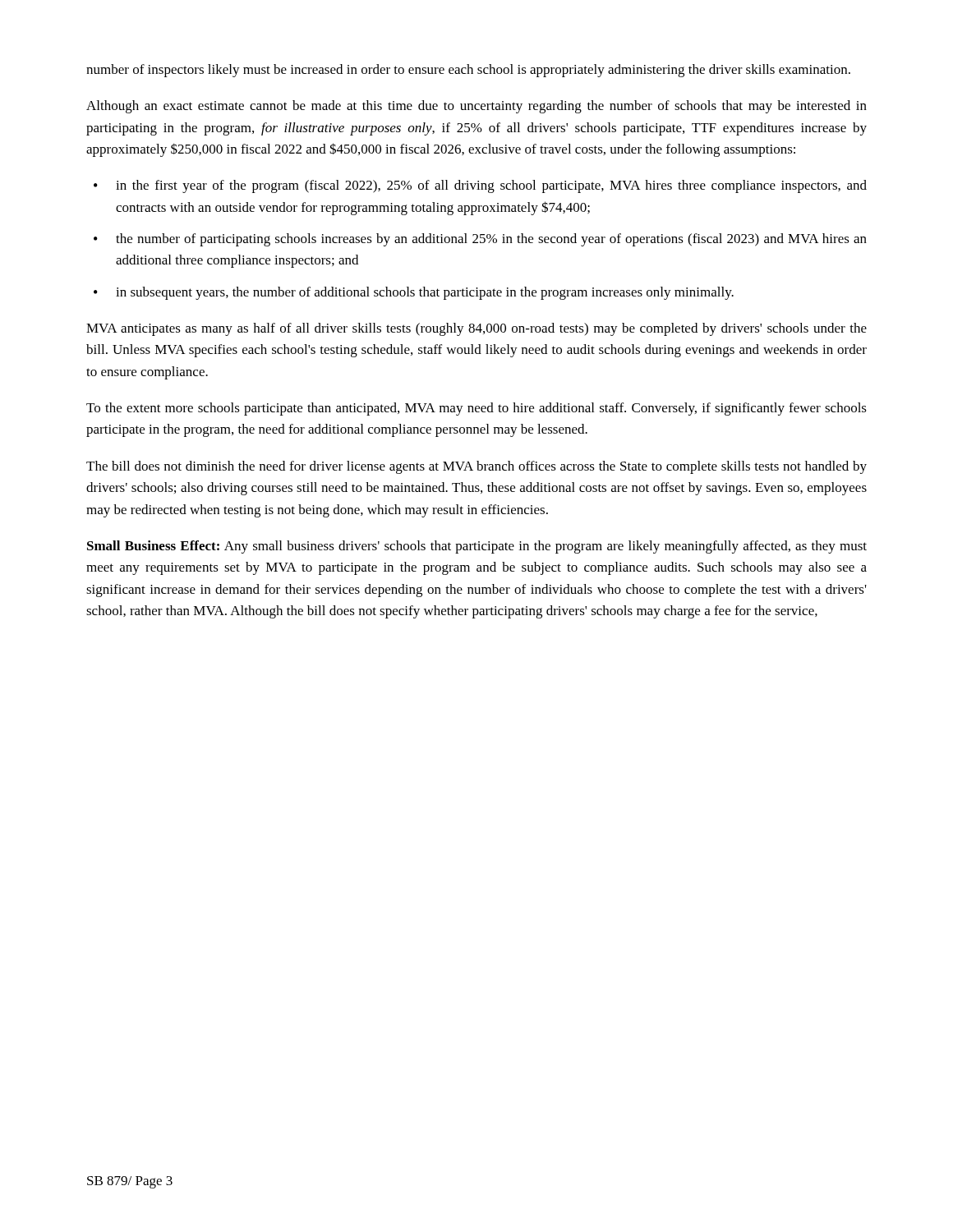Click the passage that begins "Although an exact estimate cannot be made at"
The image size is (953, 1232).
tap(476, 128)
